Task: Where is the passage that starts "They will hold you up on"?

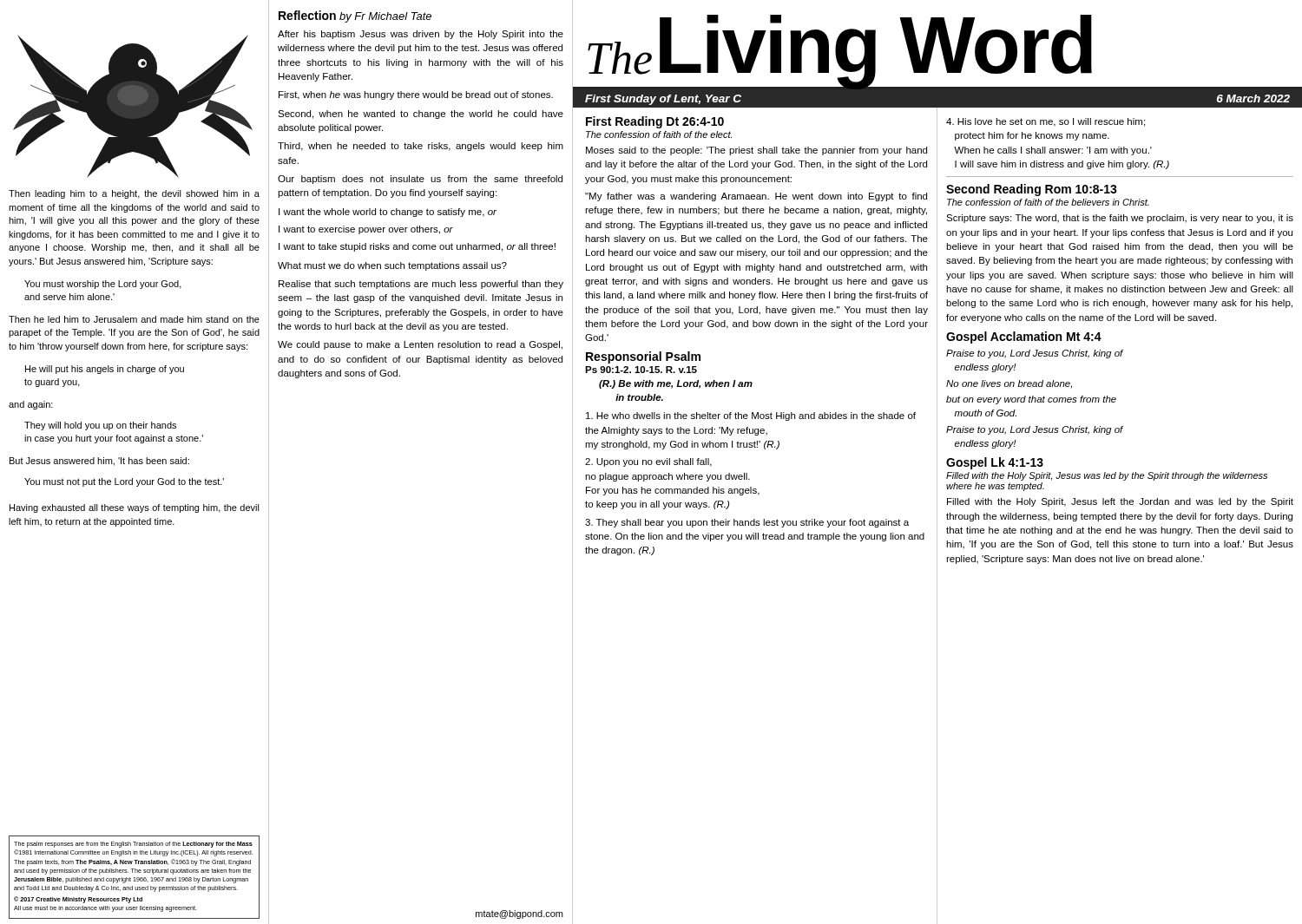Action: click(x=142, y=432)
